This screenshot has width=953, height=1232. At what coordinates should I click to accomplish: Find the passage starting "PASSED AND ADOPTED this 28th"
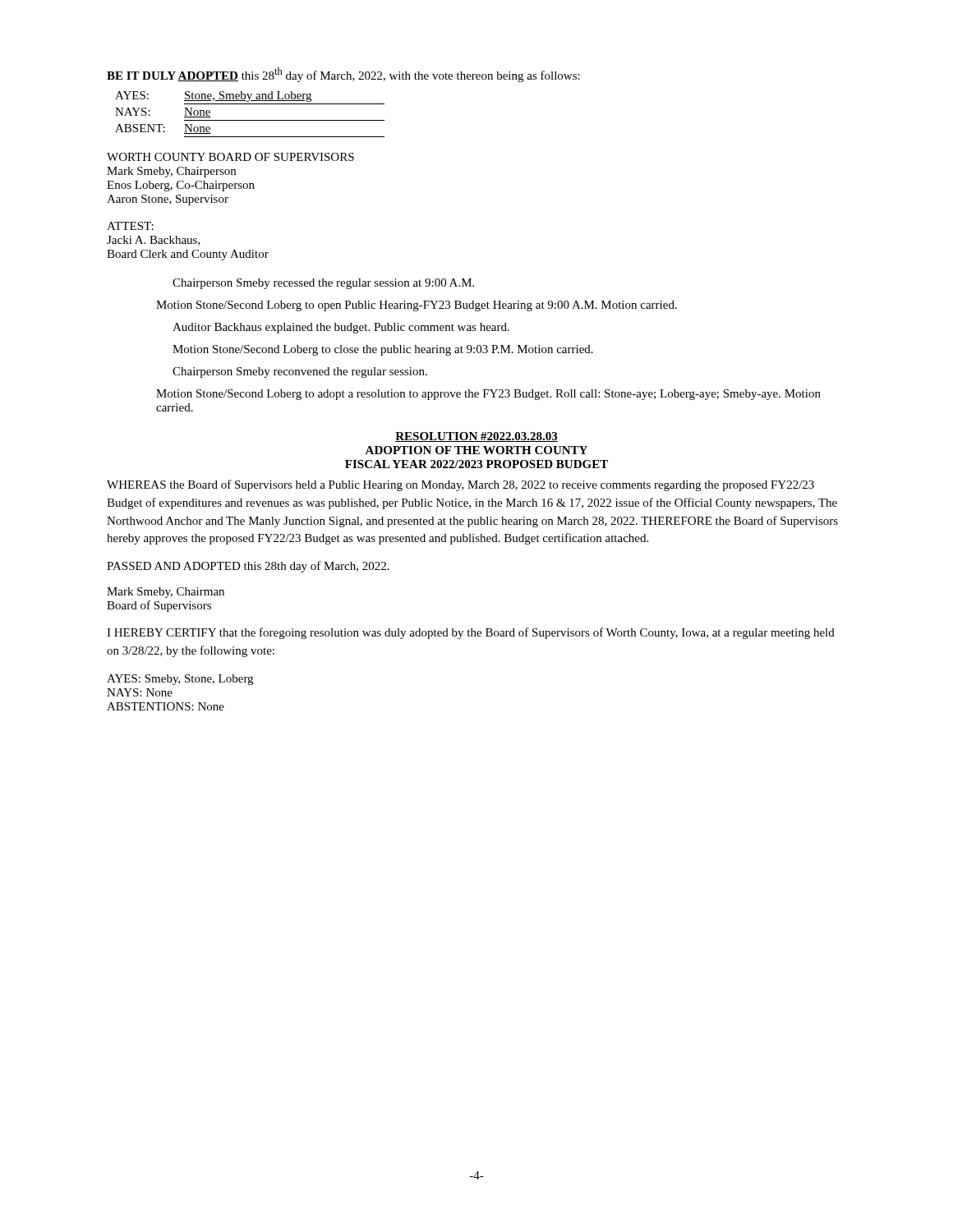tap(248, 566)
